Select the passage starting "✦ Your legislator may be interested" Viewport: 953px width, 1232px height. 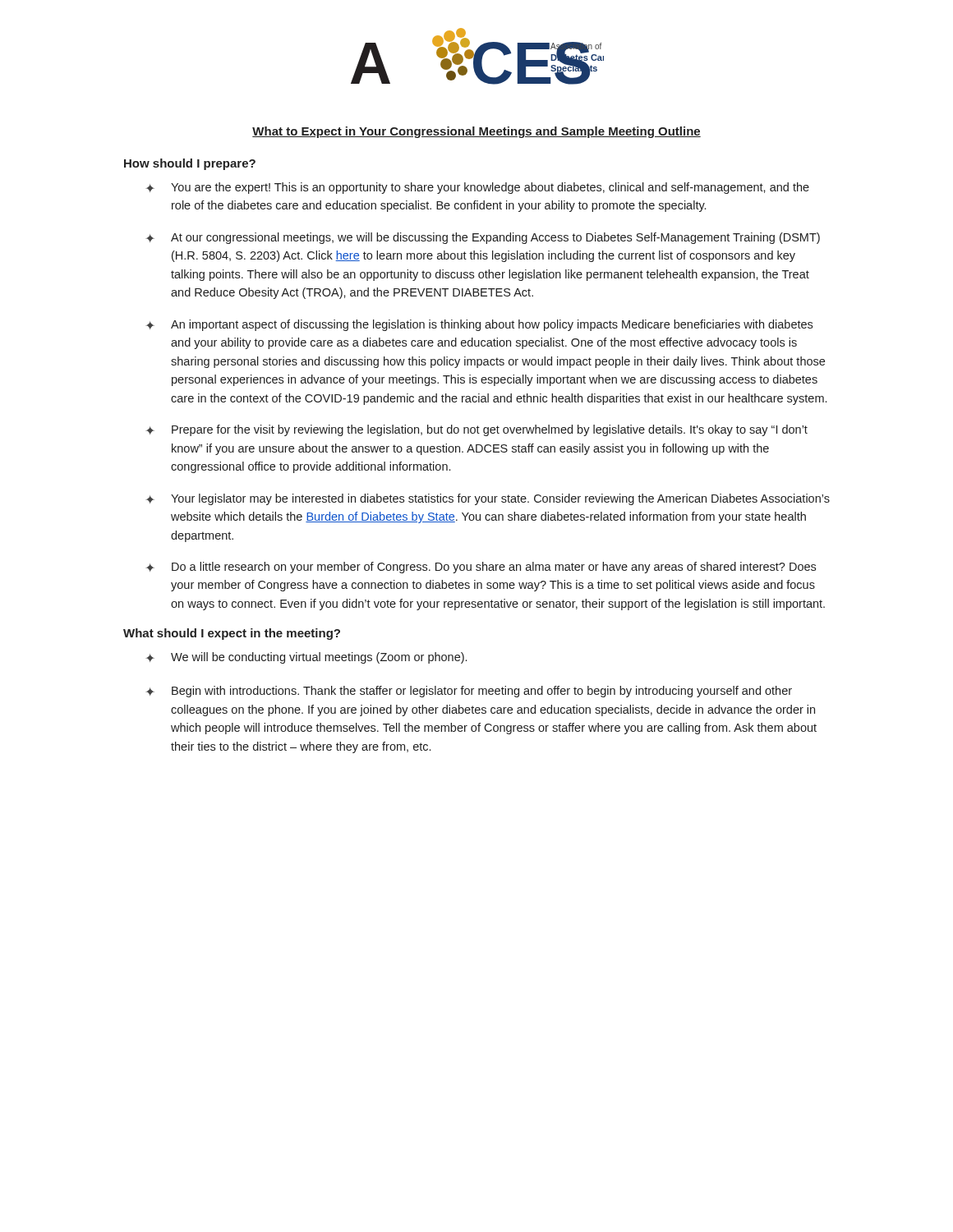tap(484, 517)
